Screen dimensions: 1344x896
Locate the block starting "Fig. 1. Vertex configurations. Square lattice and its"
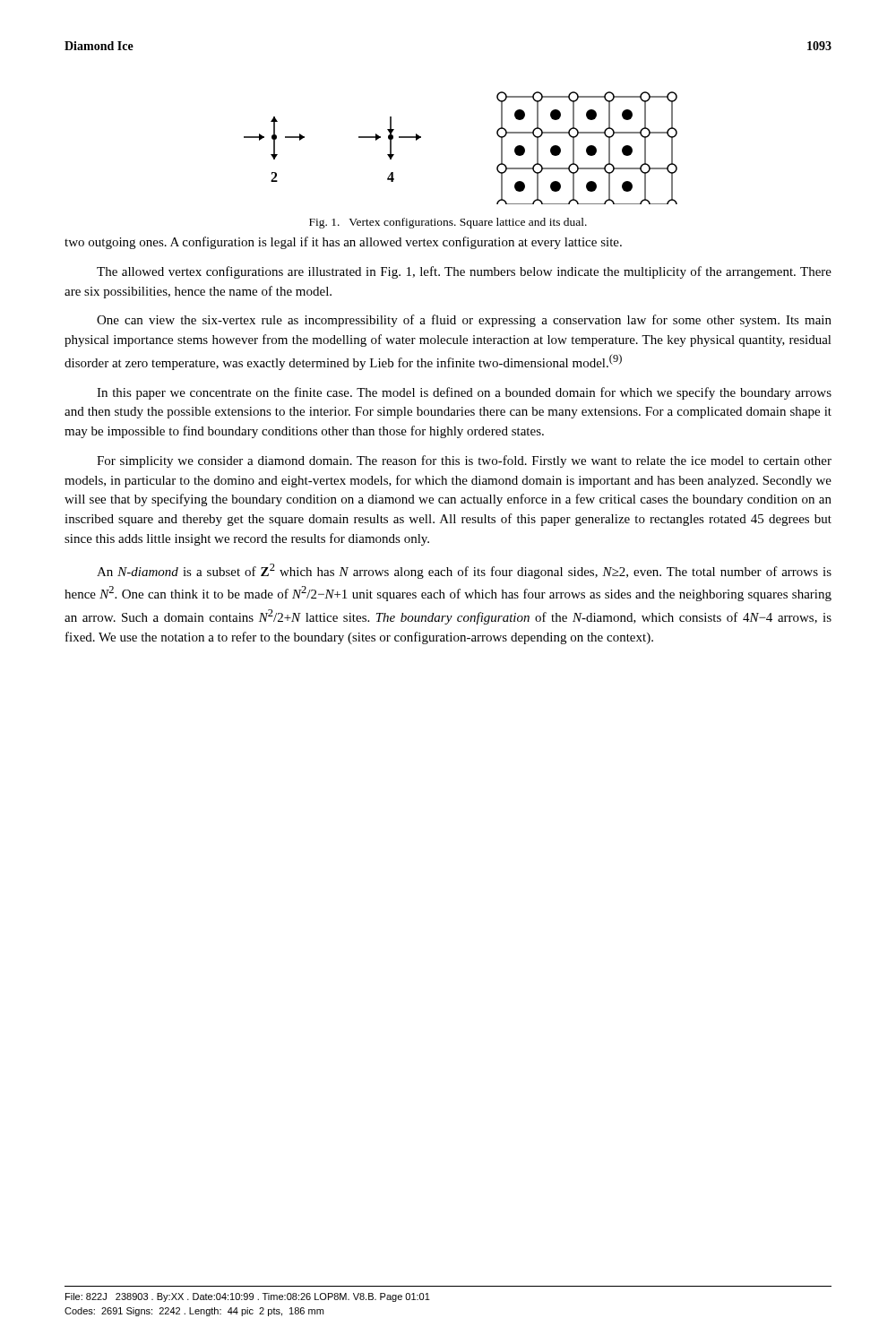(448, 222)
